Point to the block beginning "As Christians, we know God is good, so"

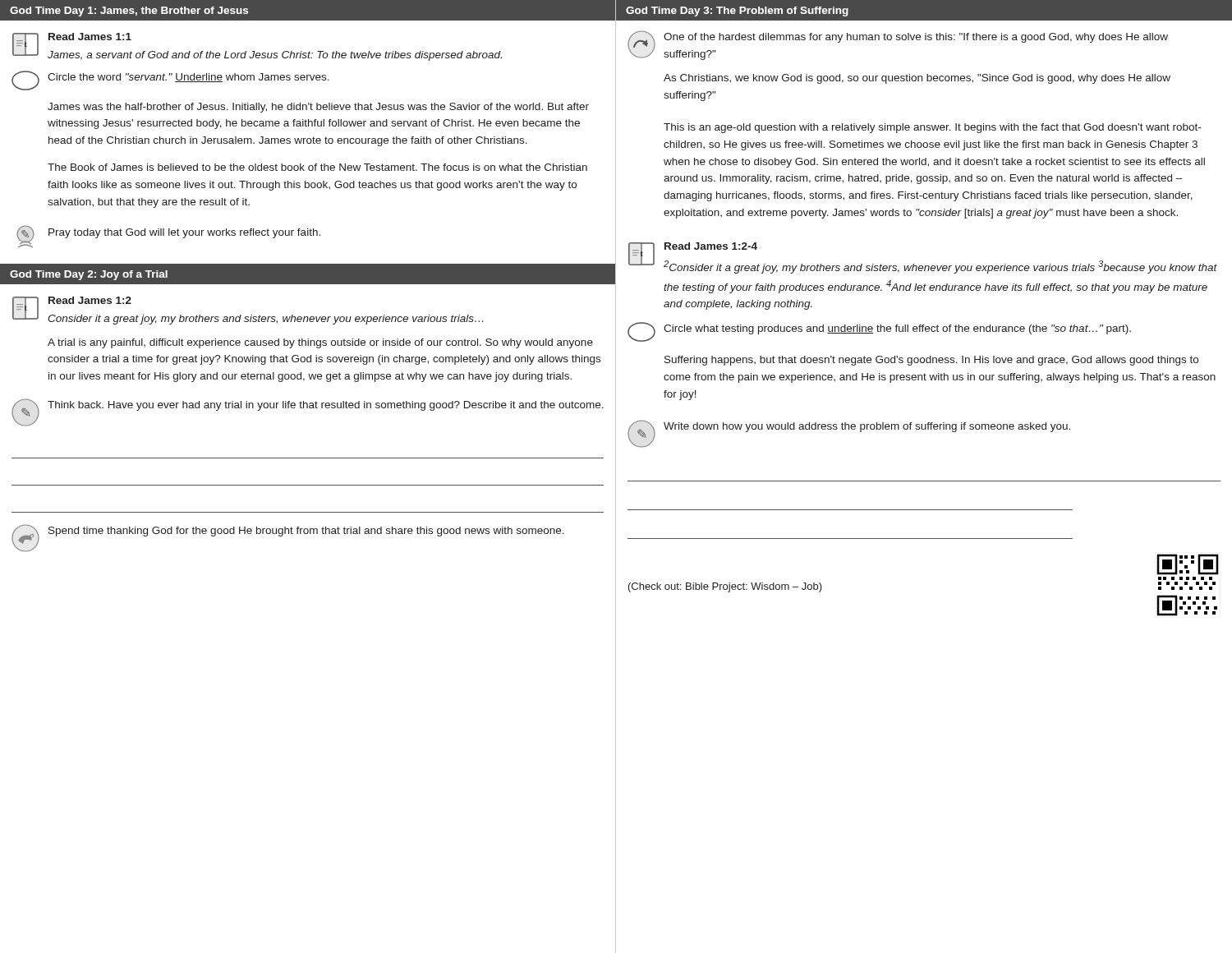[942, 87]
